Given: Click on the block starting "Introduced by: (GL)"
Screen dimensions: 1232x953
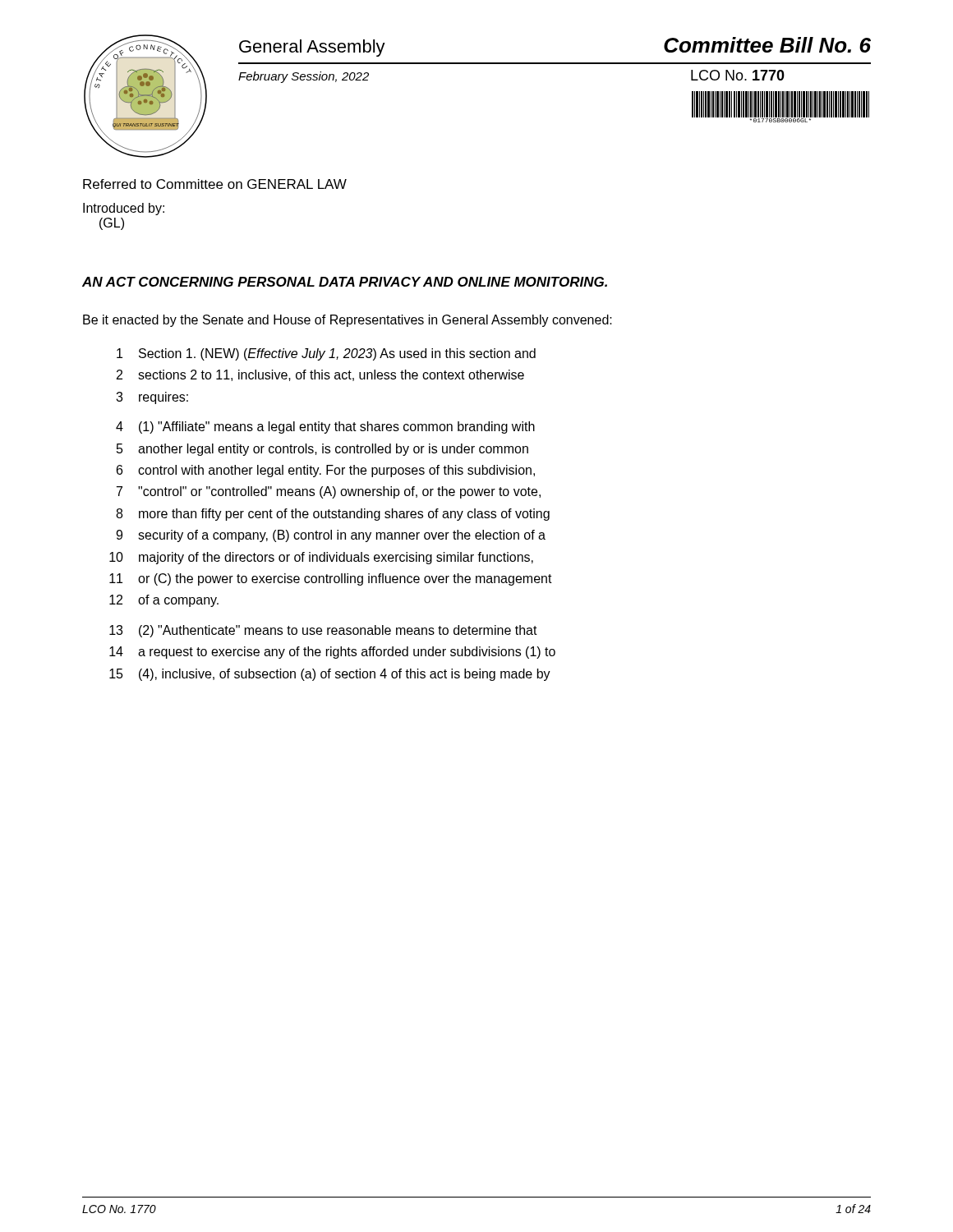Looking at the screenshot, I should [124, 216].
